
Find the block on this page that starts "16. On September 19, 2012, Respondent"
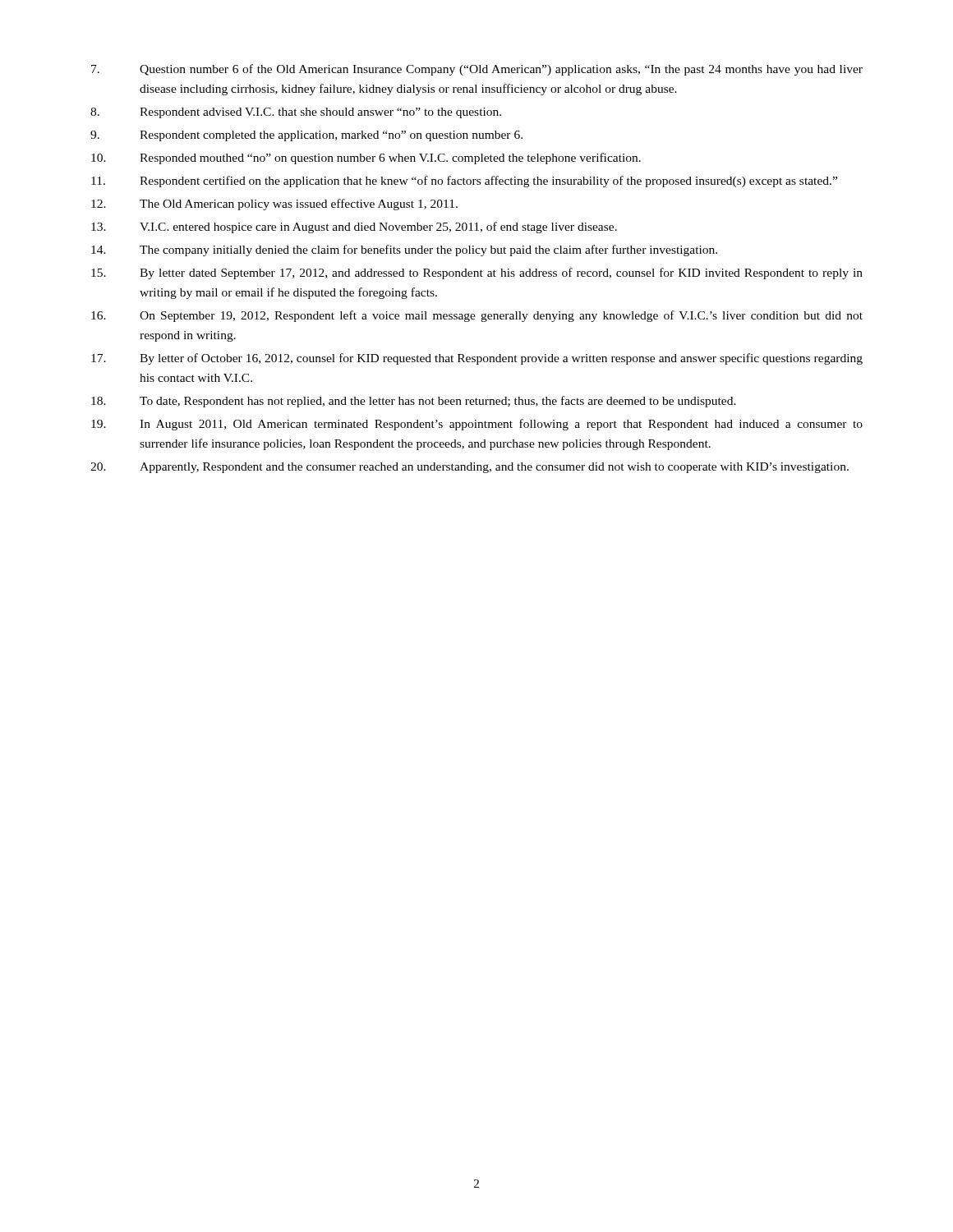(476, 325)
